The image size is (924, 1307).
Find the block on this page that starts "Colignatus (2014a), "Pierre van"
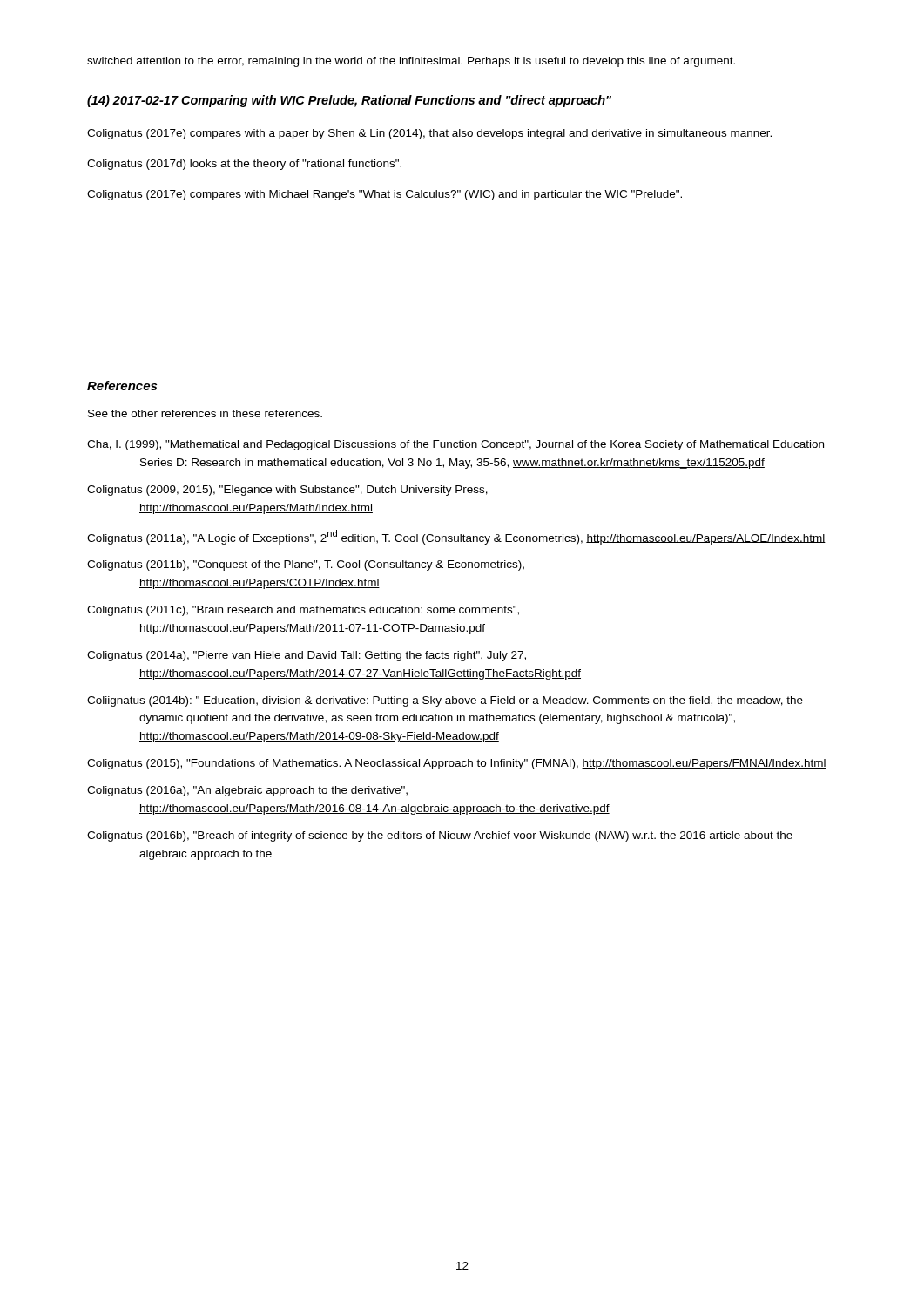(x=334, y=664)
